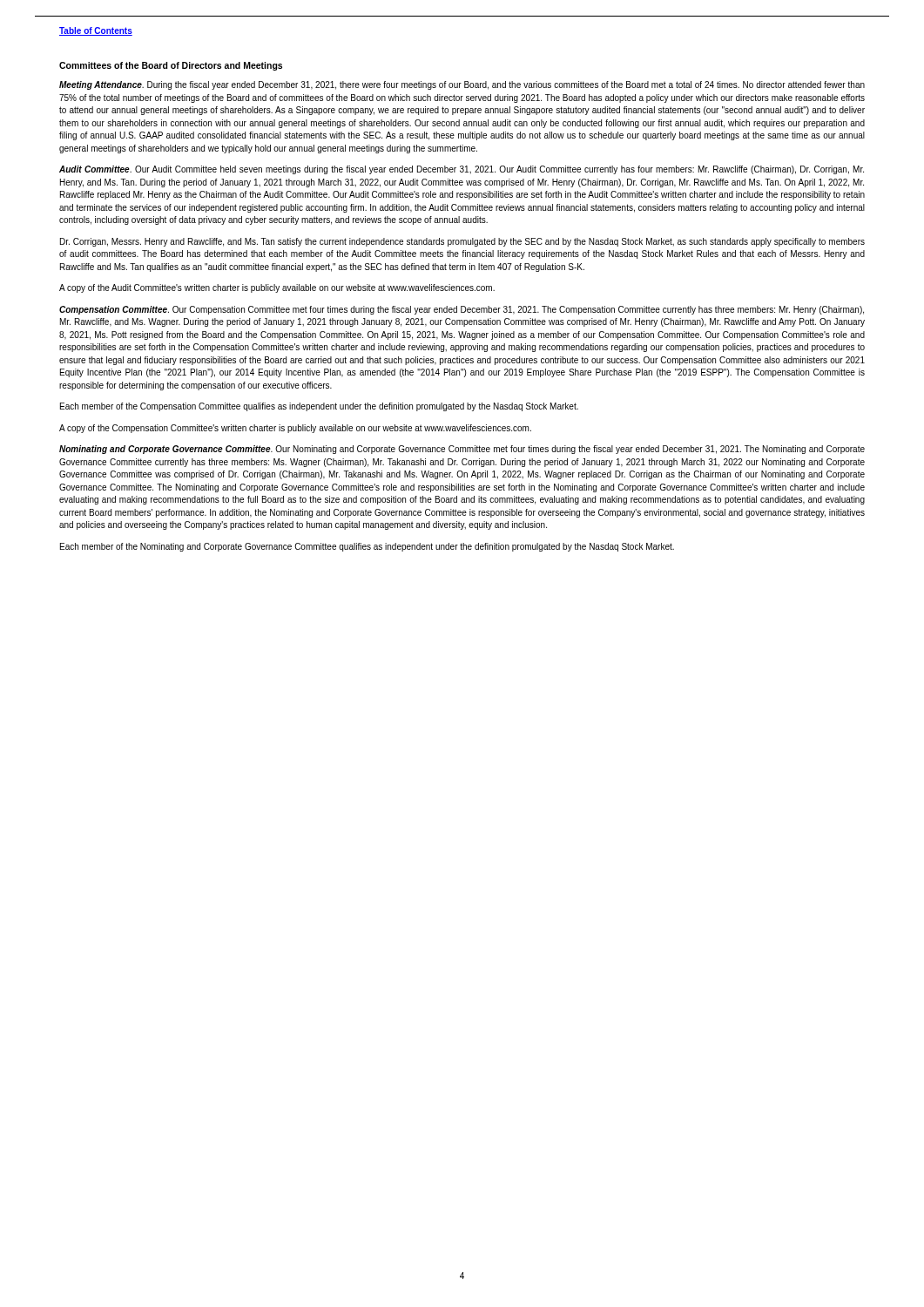Where is the passage that starts "A copy of the Compensation Committee's"?
The width and height of the screenshot is (924, 1307).
point(296,428)
